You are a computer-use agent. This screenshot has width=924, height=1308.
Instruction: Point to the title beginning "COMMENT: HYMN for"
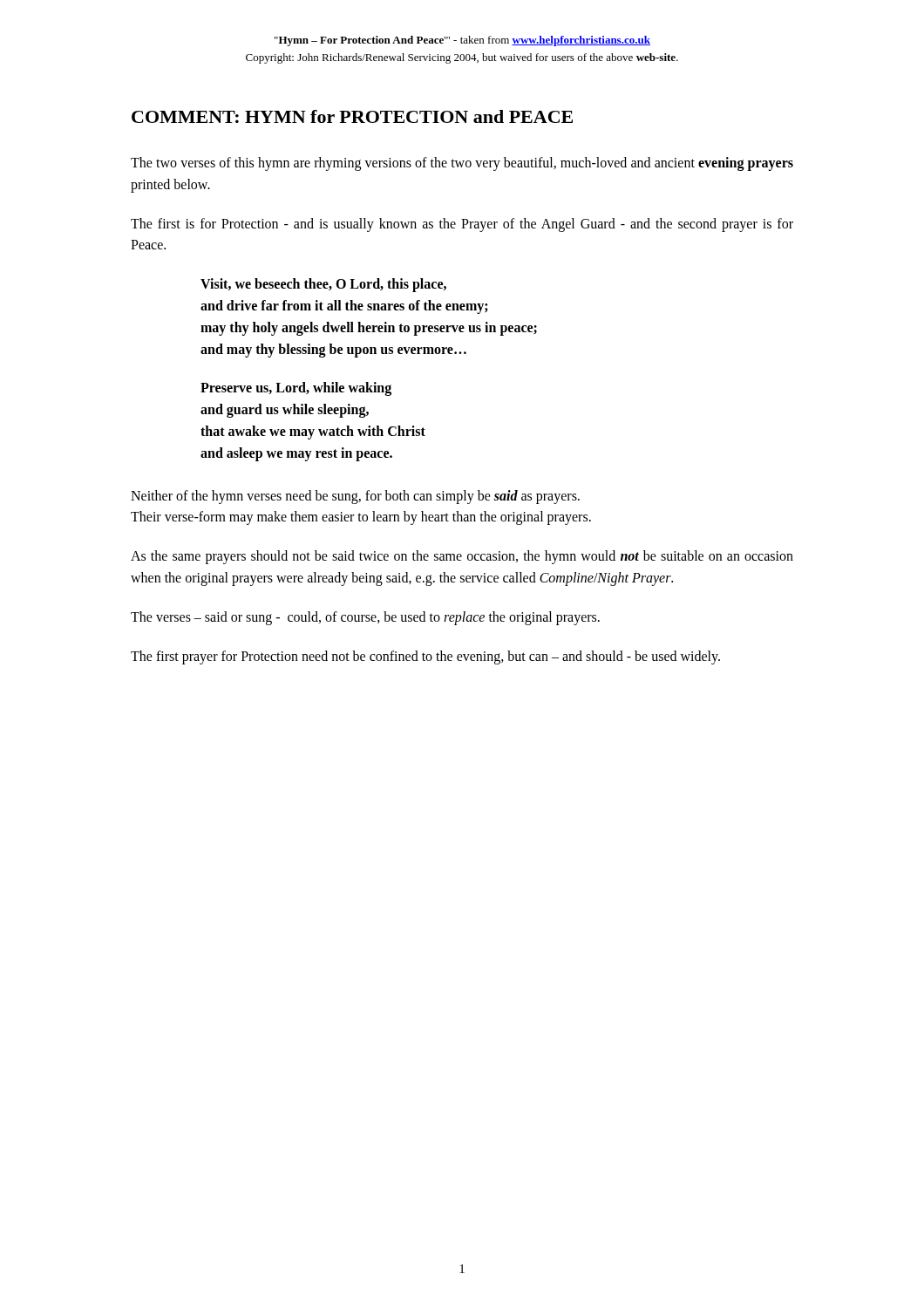coord(352,116)
